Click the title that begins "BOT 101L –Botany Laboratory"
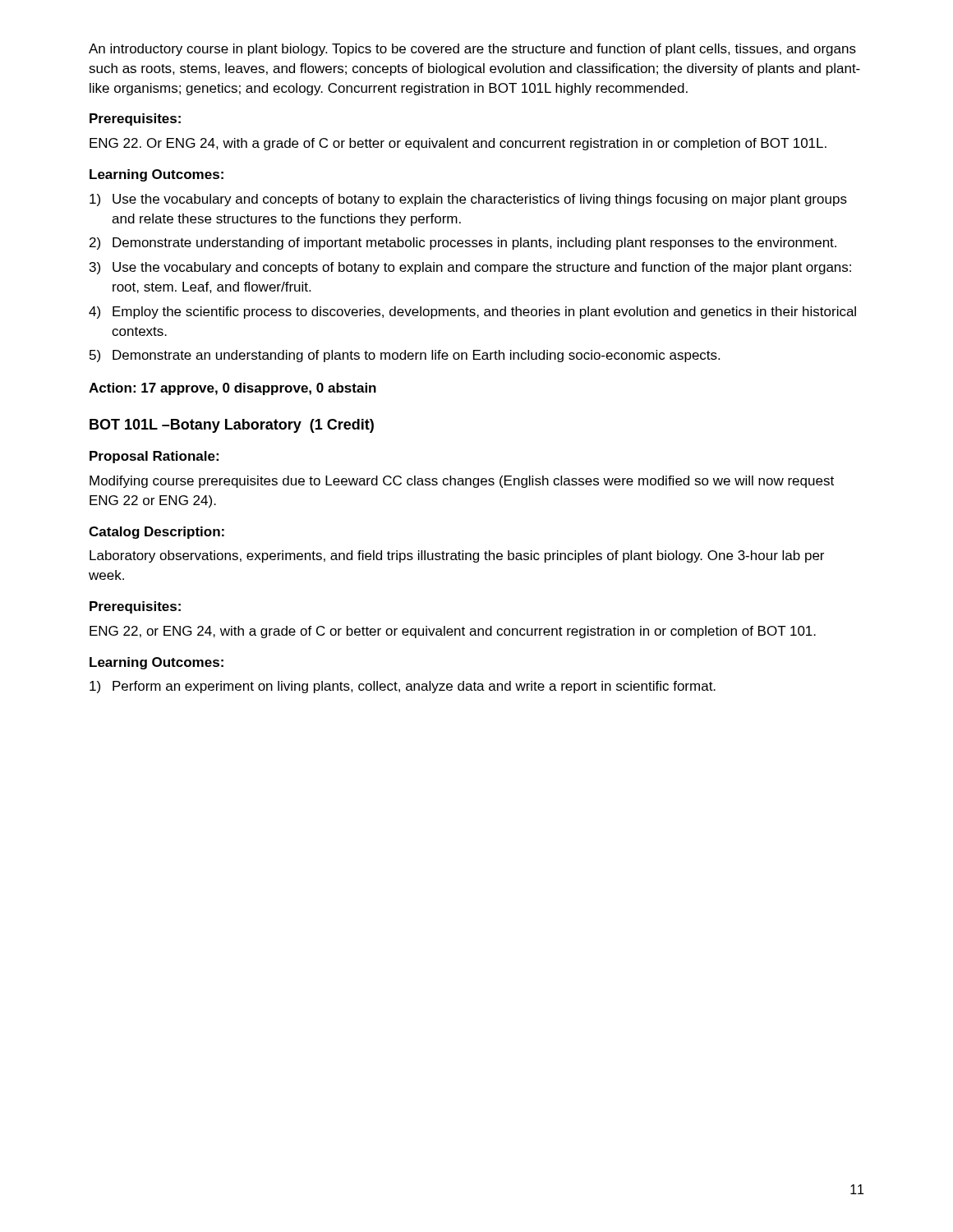Image resolution: width=953 pixels, height=1232 pixels. tap(232, 425)
